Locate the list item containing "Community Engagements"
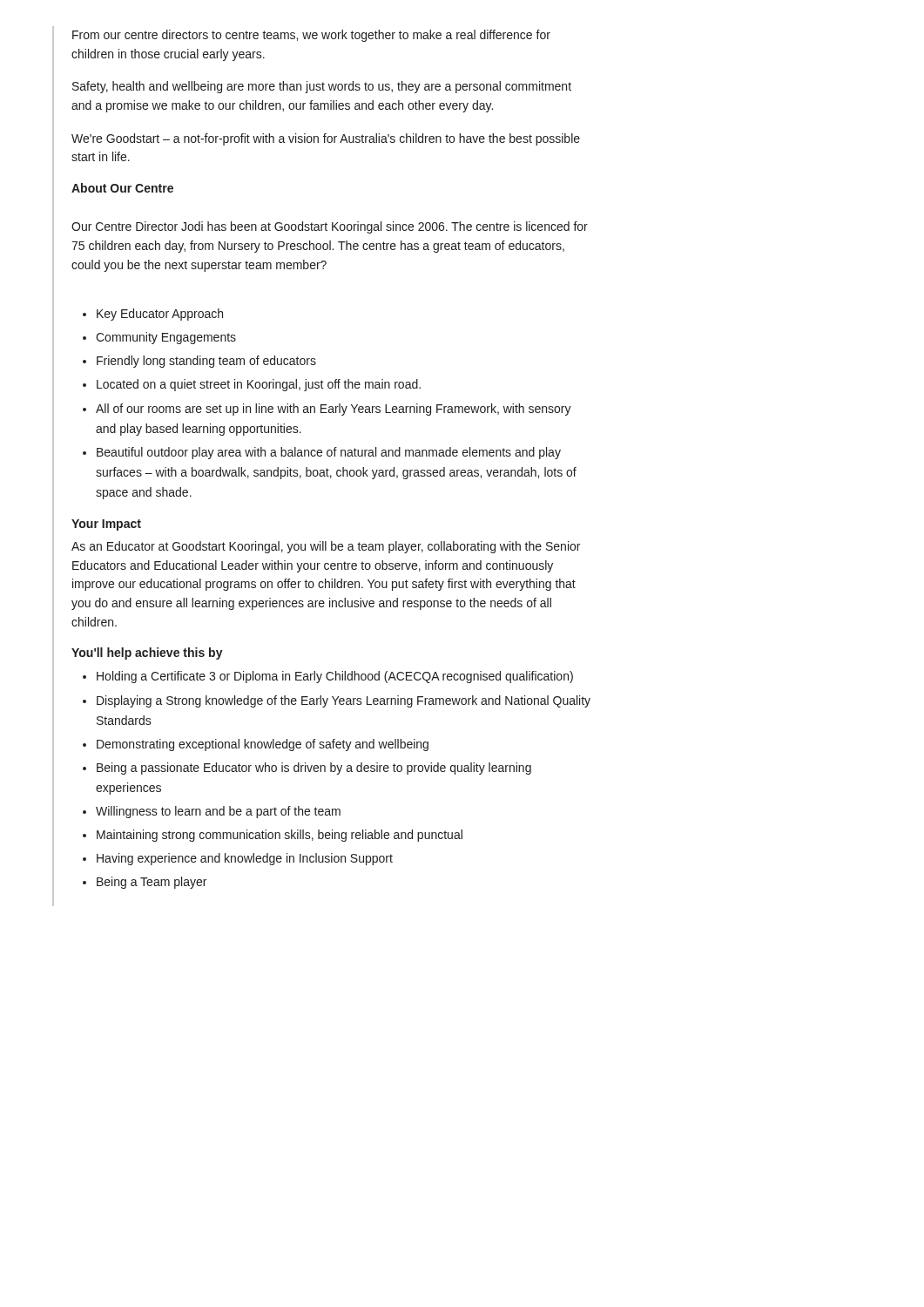 (166, 337)
